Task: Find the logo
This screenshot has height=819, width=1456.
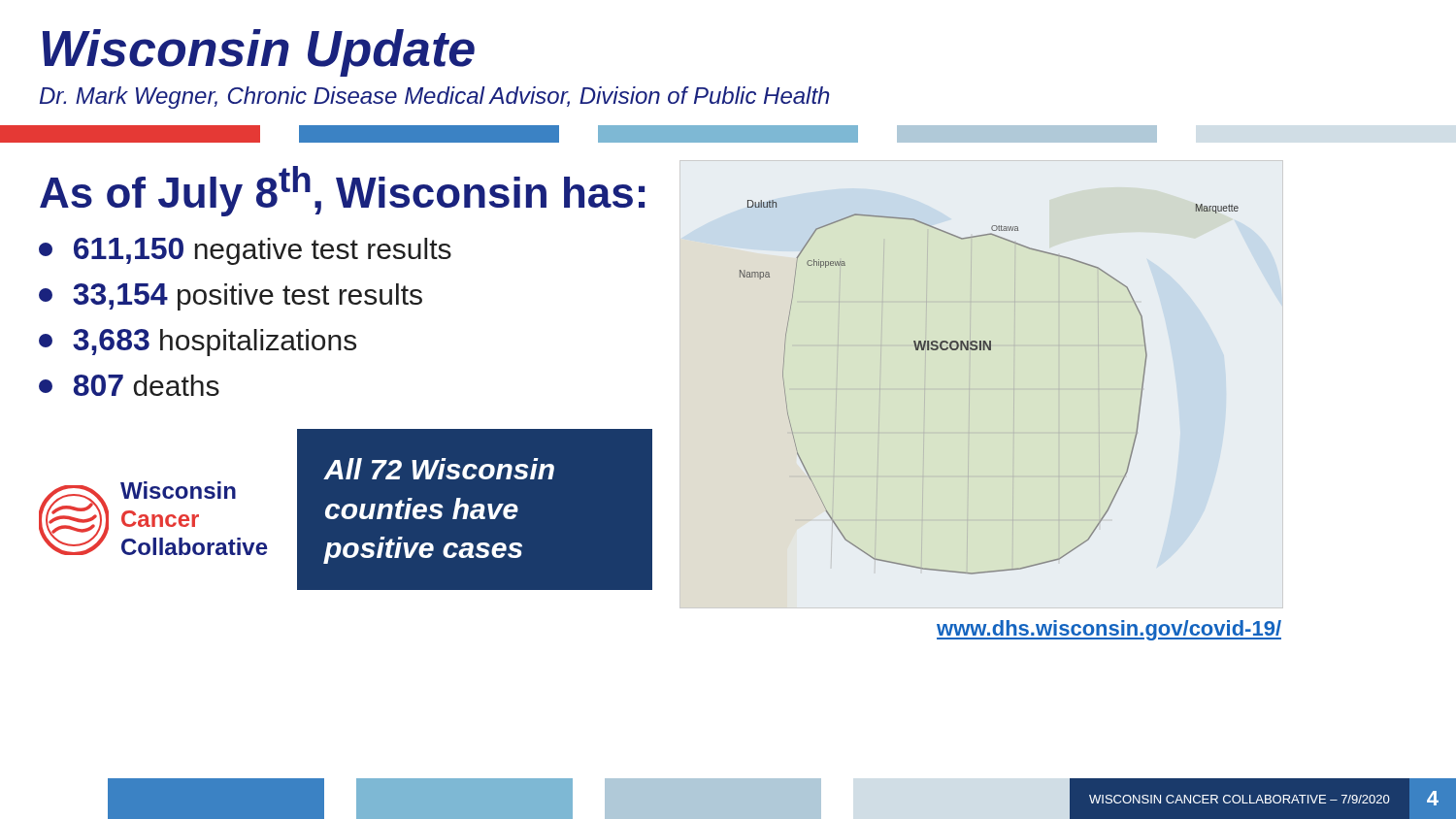Action: (x=153, y=504)
